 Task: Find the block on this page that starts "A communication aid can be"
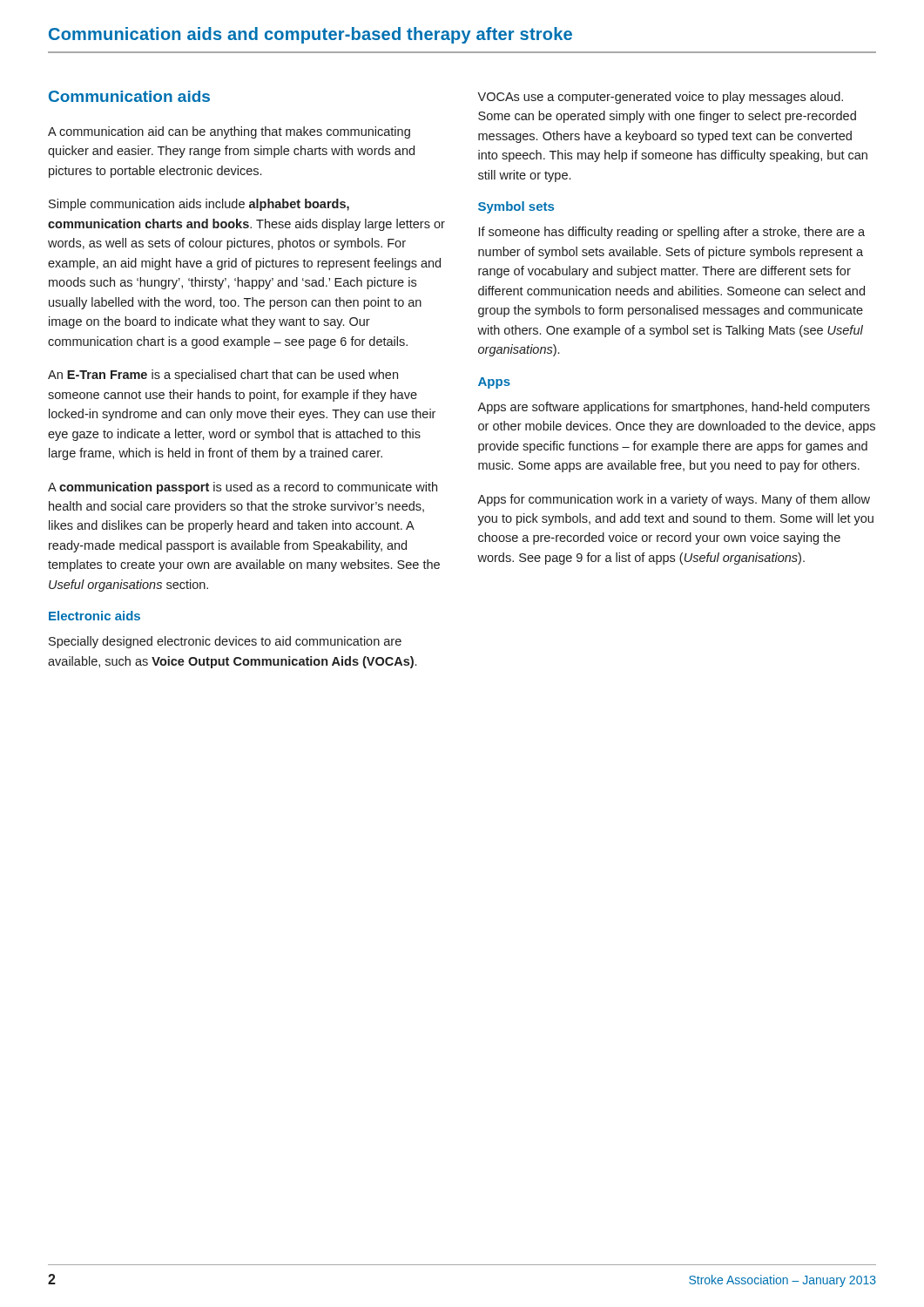(x=247, y=151)
